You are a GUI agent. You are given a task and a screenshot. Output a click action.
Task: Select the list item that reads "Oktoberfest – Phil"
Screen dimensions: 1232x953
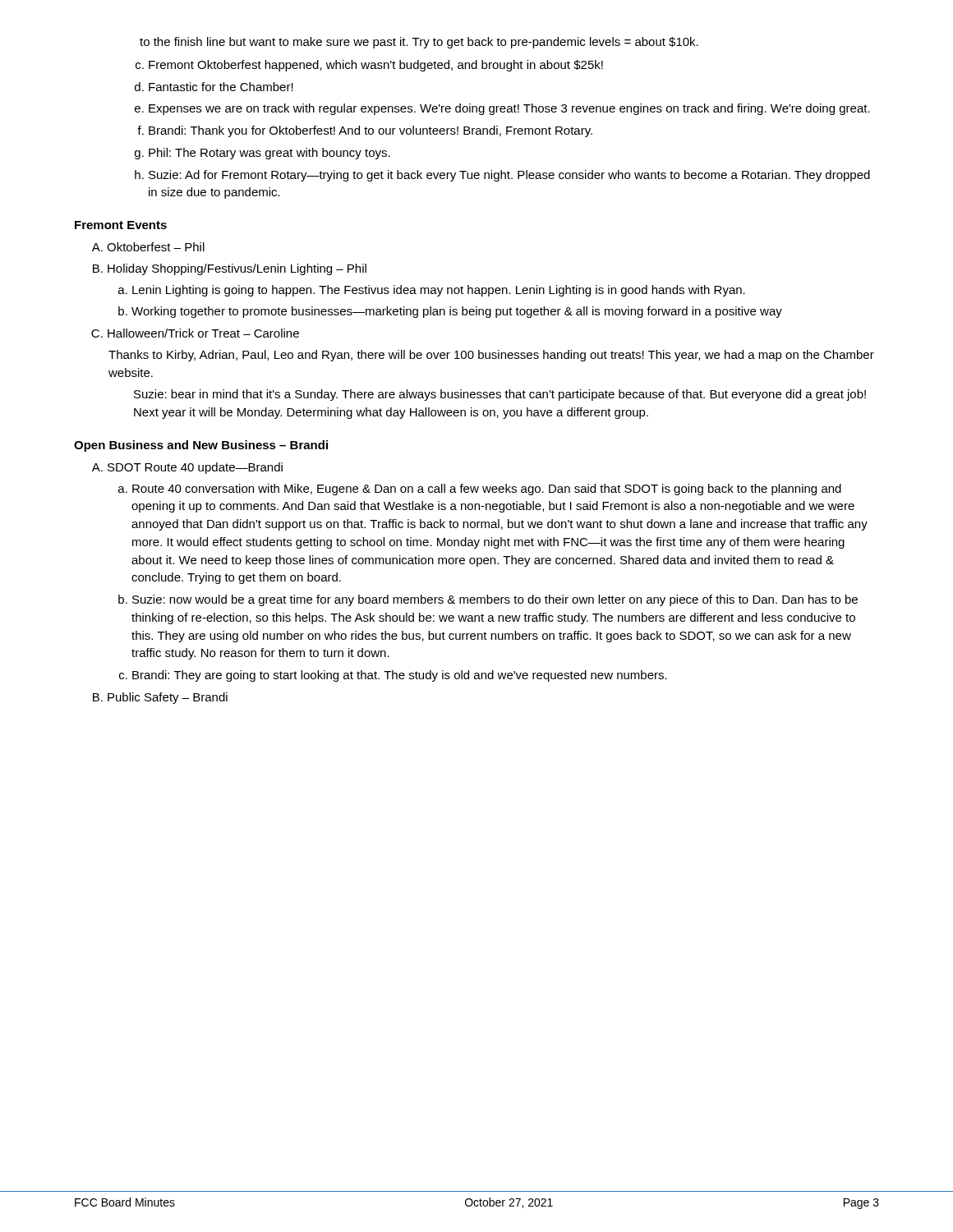pos(156,247)
